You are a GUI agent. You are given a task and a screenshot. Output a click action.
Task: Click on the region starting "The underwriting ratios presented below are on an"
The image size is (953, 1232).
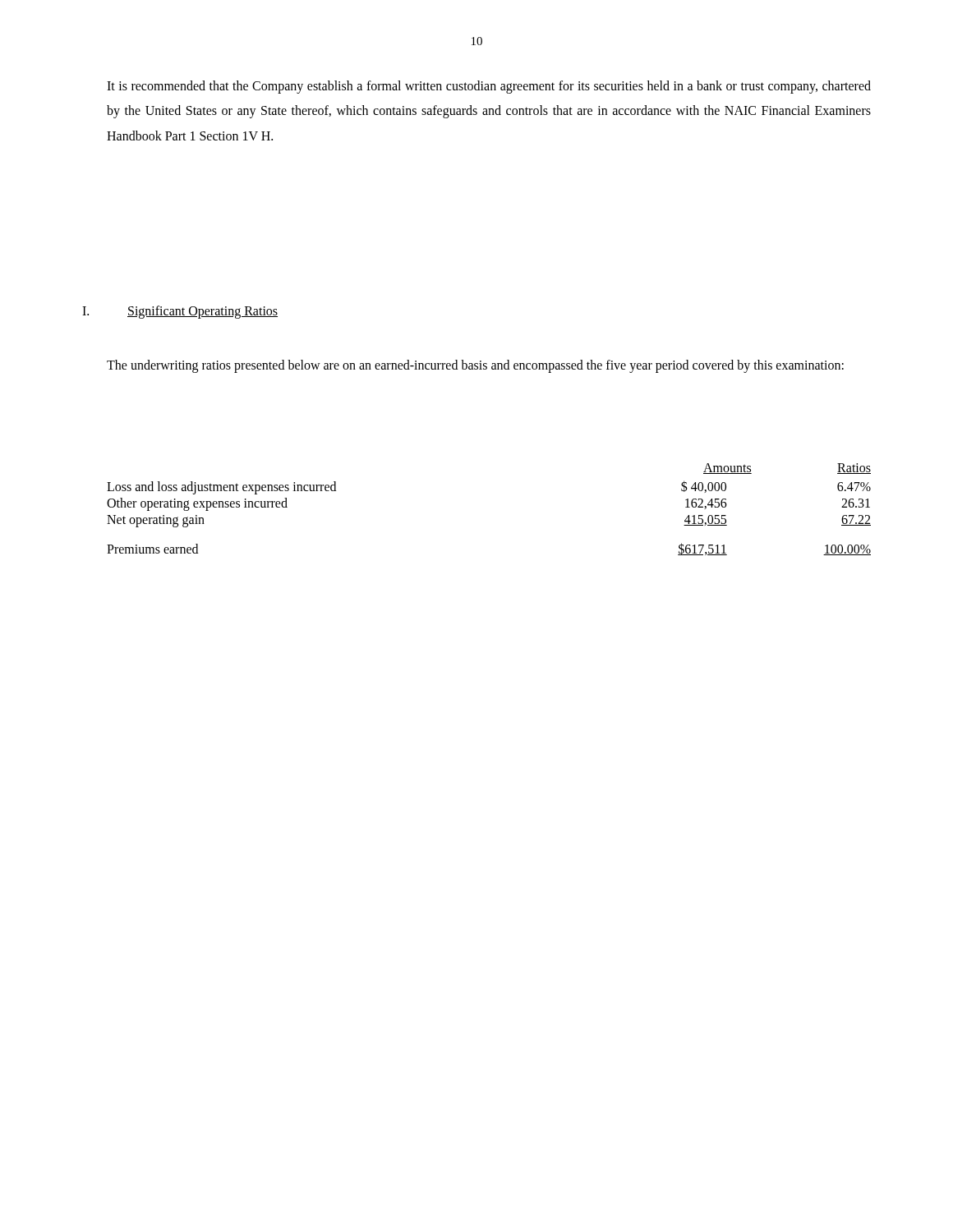[476, 365]
